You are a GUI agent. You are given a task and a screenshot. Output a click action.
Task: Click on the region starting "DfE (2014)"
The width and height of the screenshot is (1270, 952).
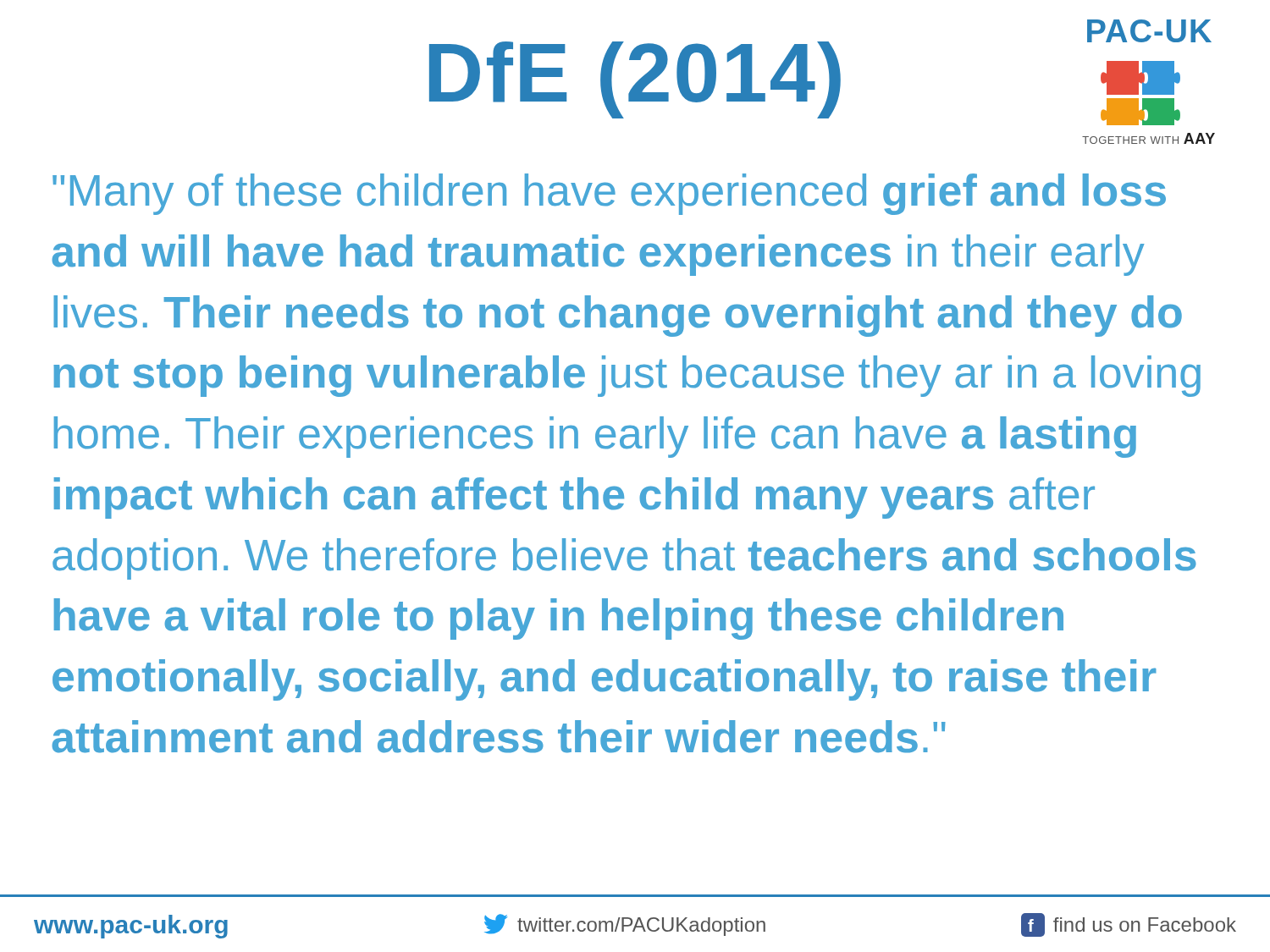(x=635, y=73)
